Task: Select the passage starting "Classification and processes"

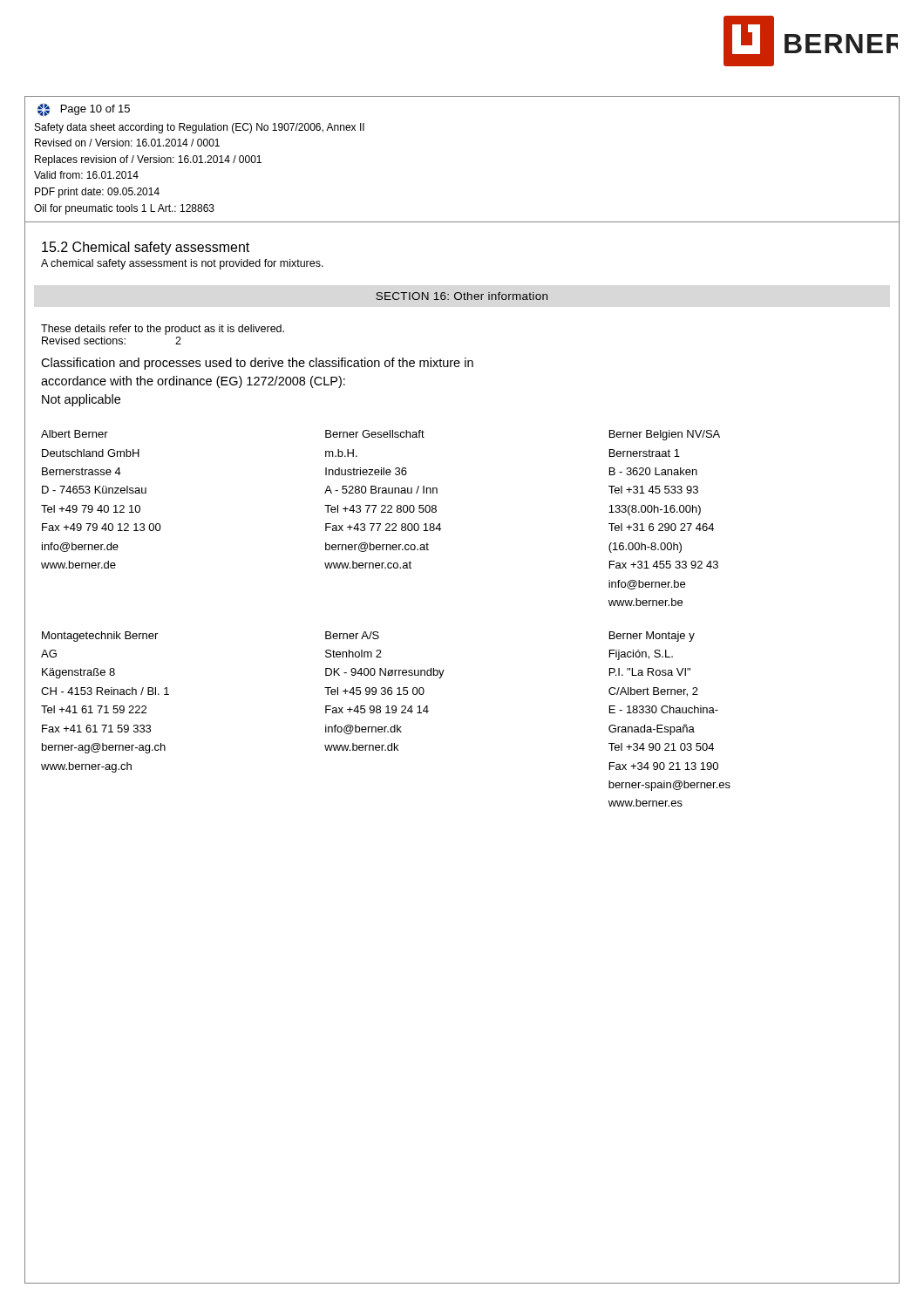Action: pyautogui.click(x=257, y=381)
